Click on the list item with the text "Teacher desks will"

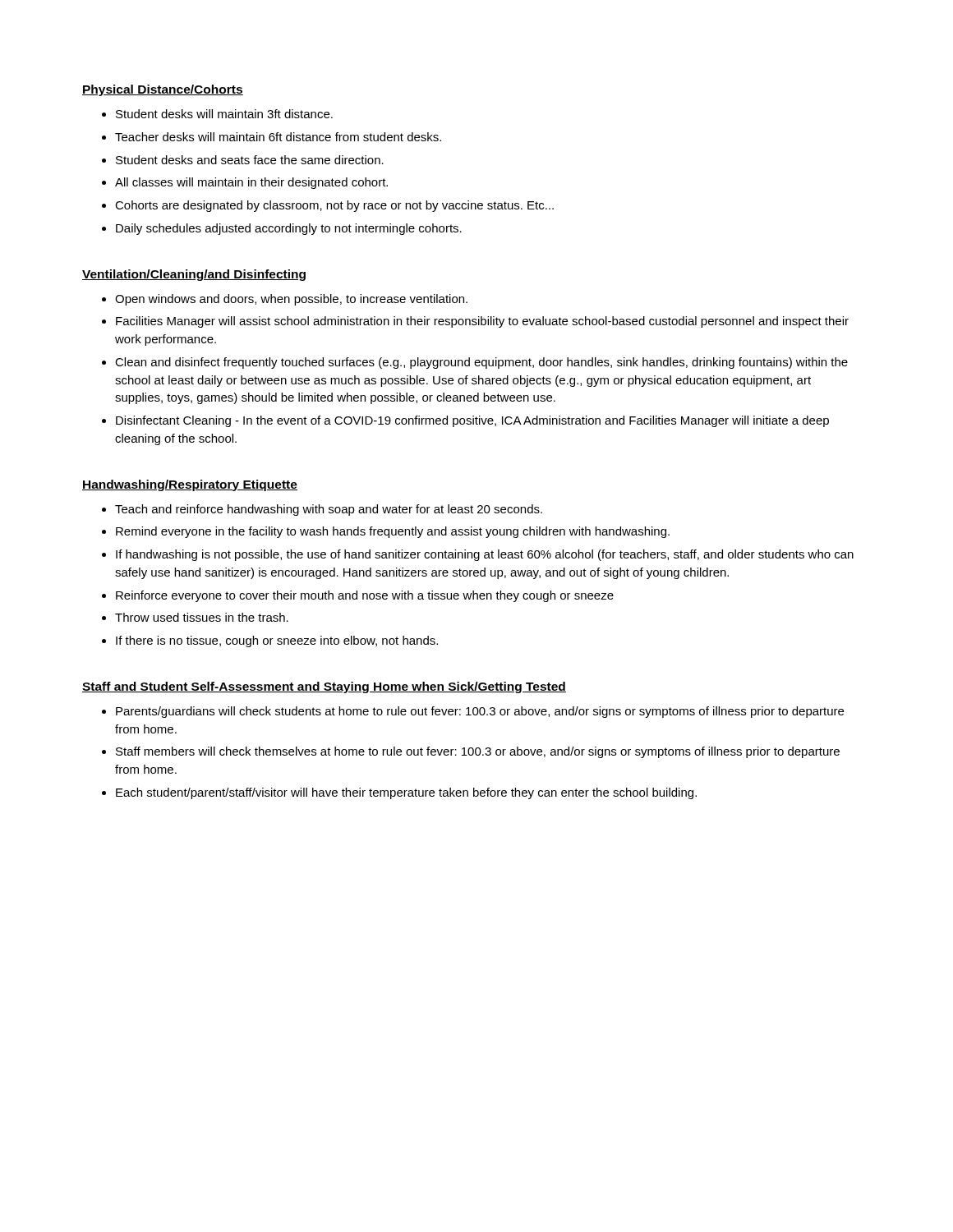[x=279, y=137]
